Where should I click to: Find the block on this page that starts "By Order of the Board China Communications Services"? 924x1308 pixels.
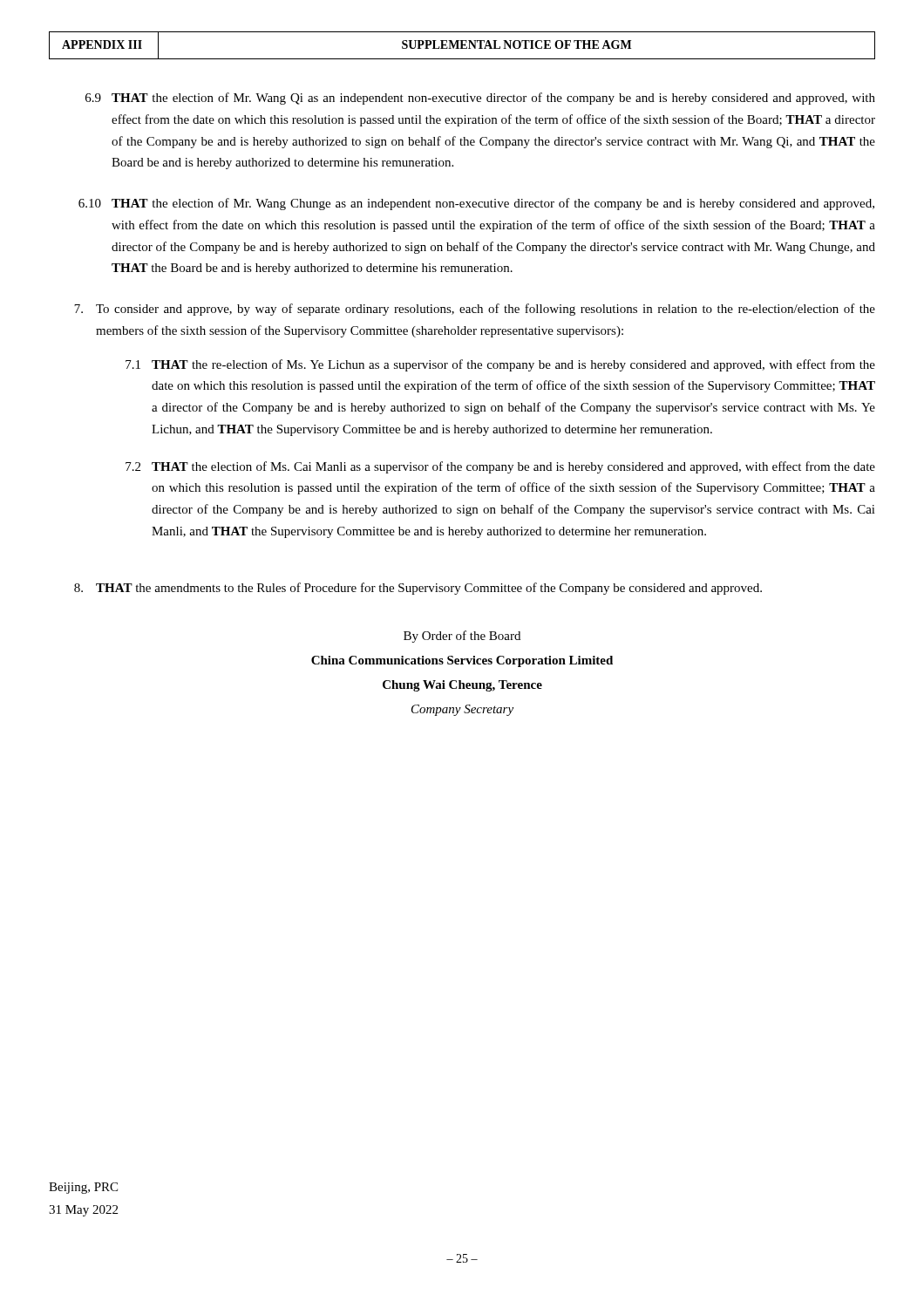(462, 672)
